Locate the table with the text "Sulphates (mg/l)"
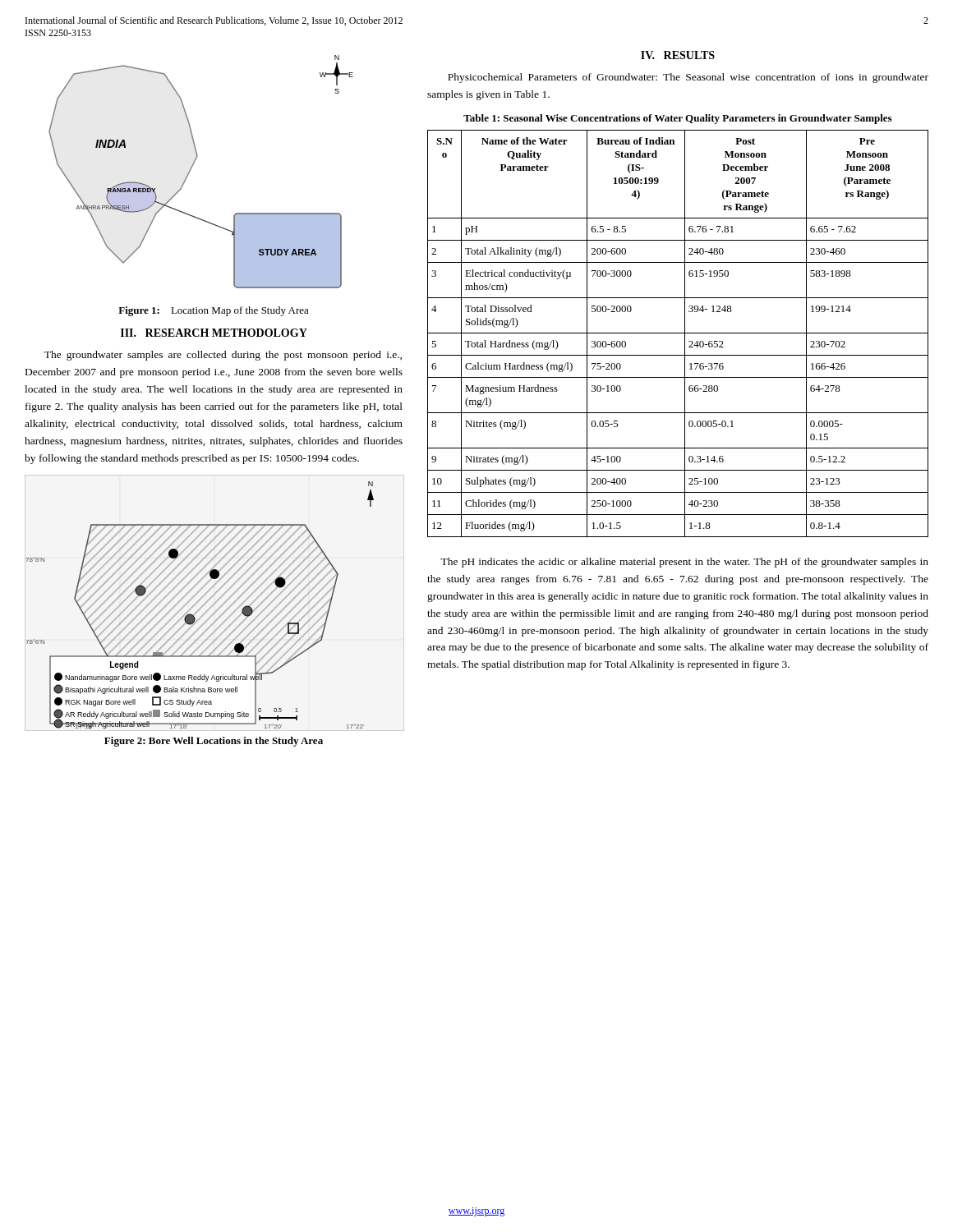This screenshot has height=1232, width=953. pos(678,333)
